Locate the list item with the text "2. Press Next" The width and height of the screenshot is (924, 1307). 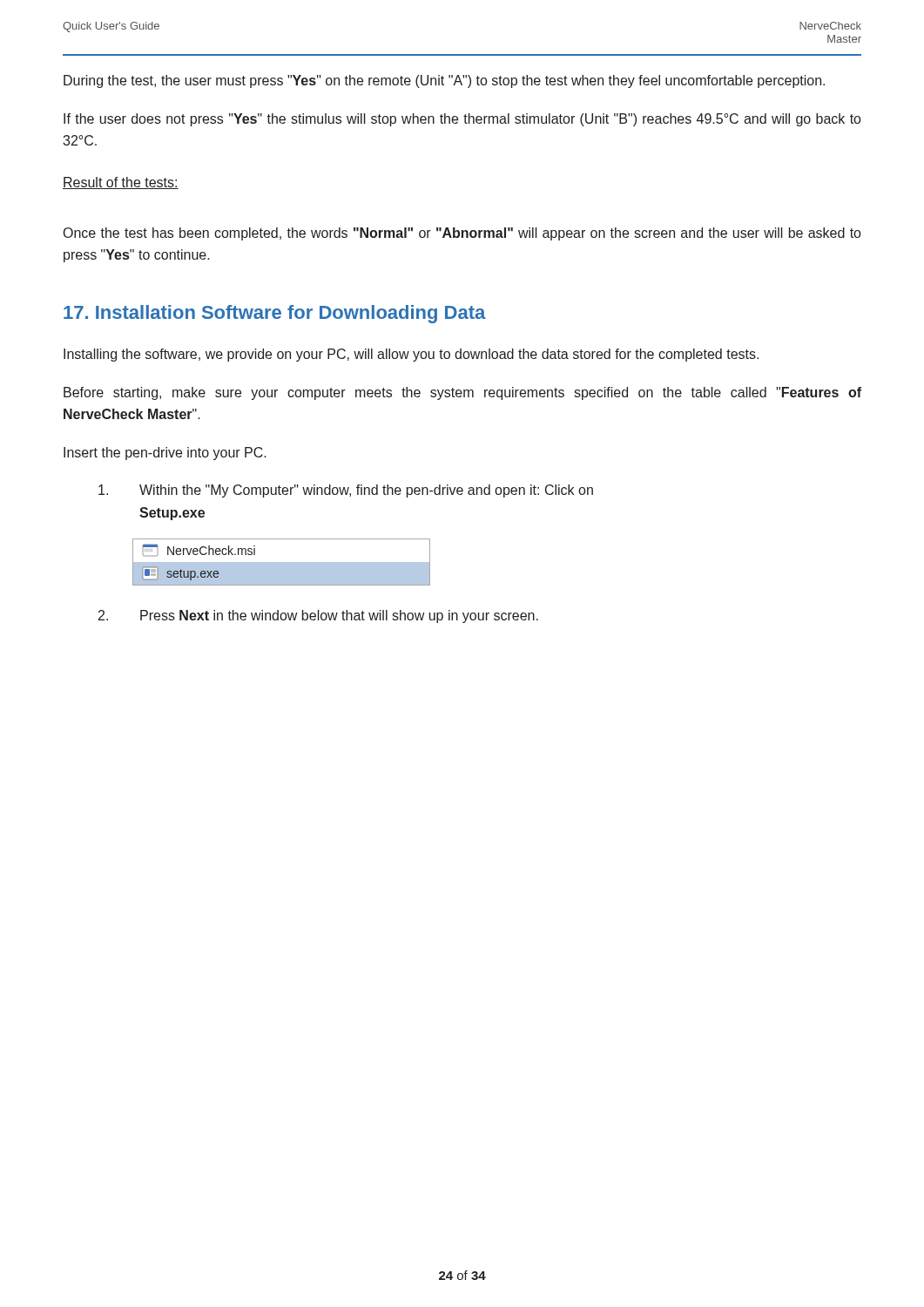pos(479,615)
